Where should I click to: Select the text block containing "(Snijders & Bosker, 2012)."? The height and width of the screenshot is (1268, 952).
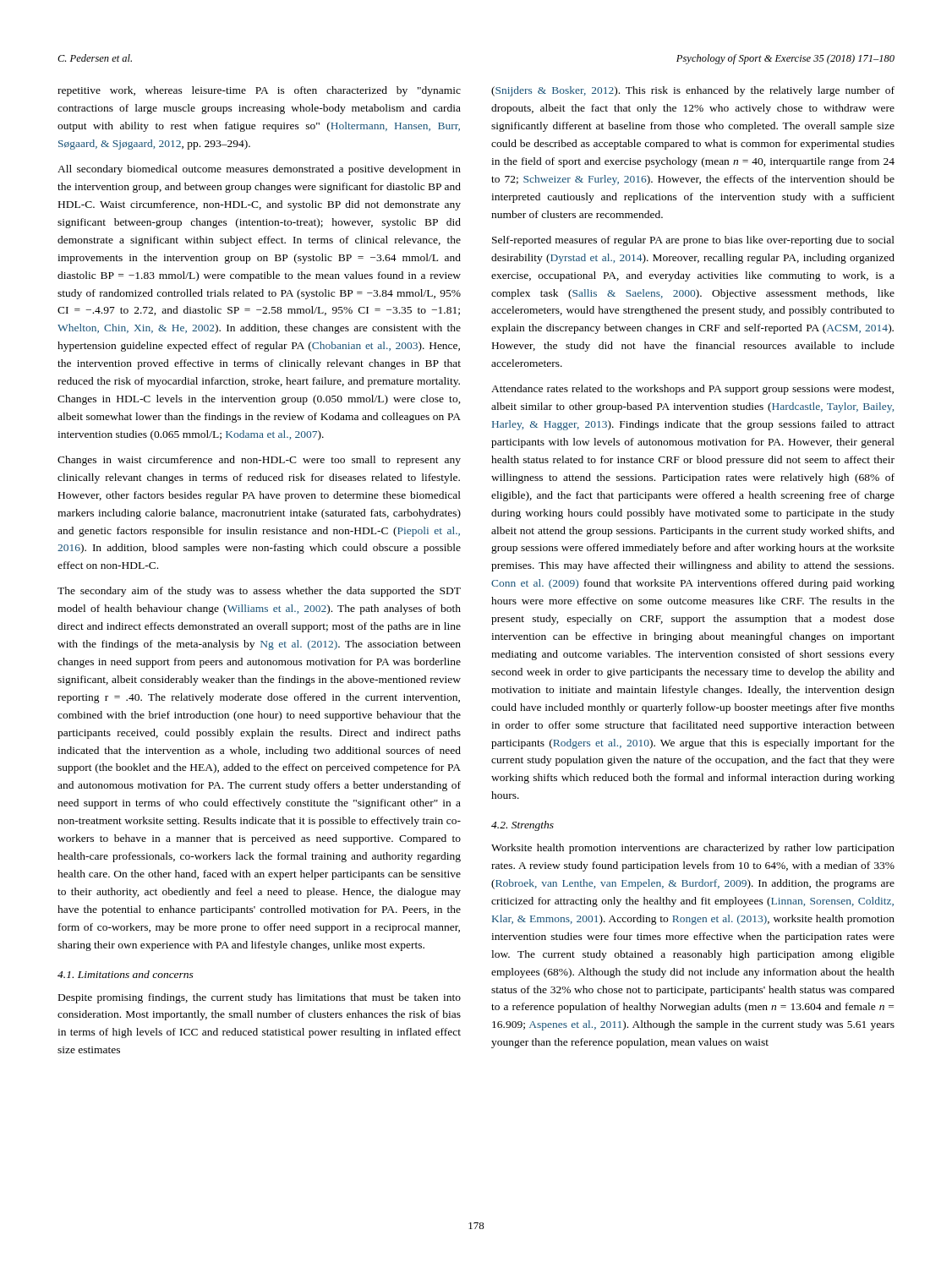click(x=693, y=153)
